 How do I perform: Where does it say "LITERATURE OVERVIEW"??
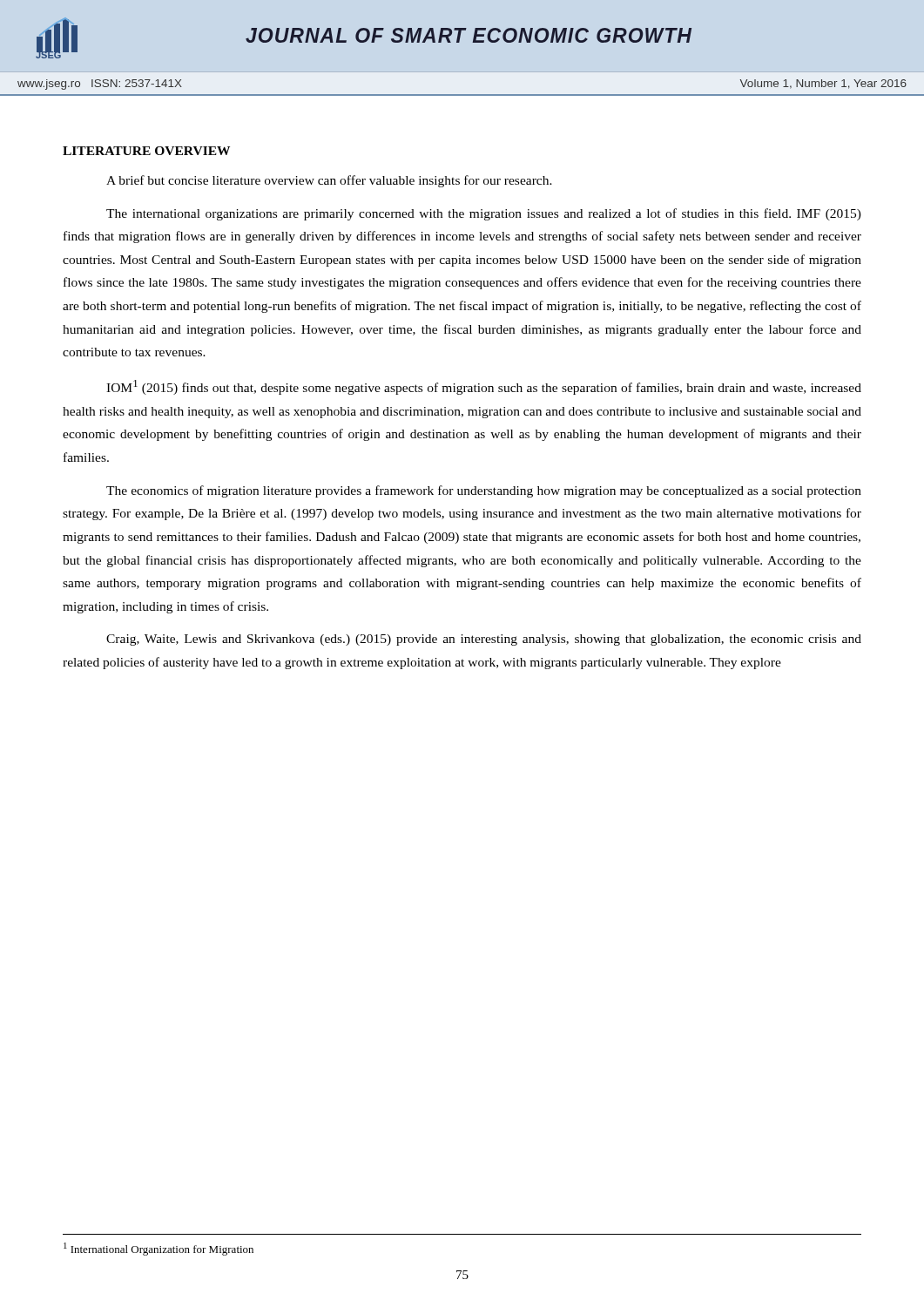(x=147, y=150)
